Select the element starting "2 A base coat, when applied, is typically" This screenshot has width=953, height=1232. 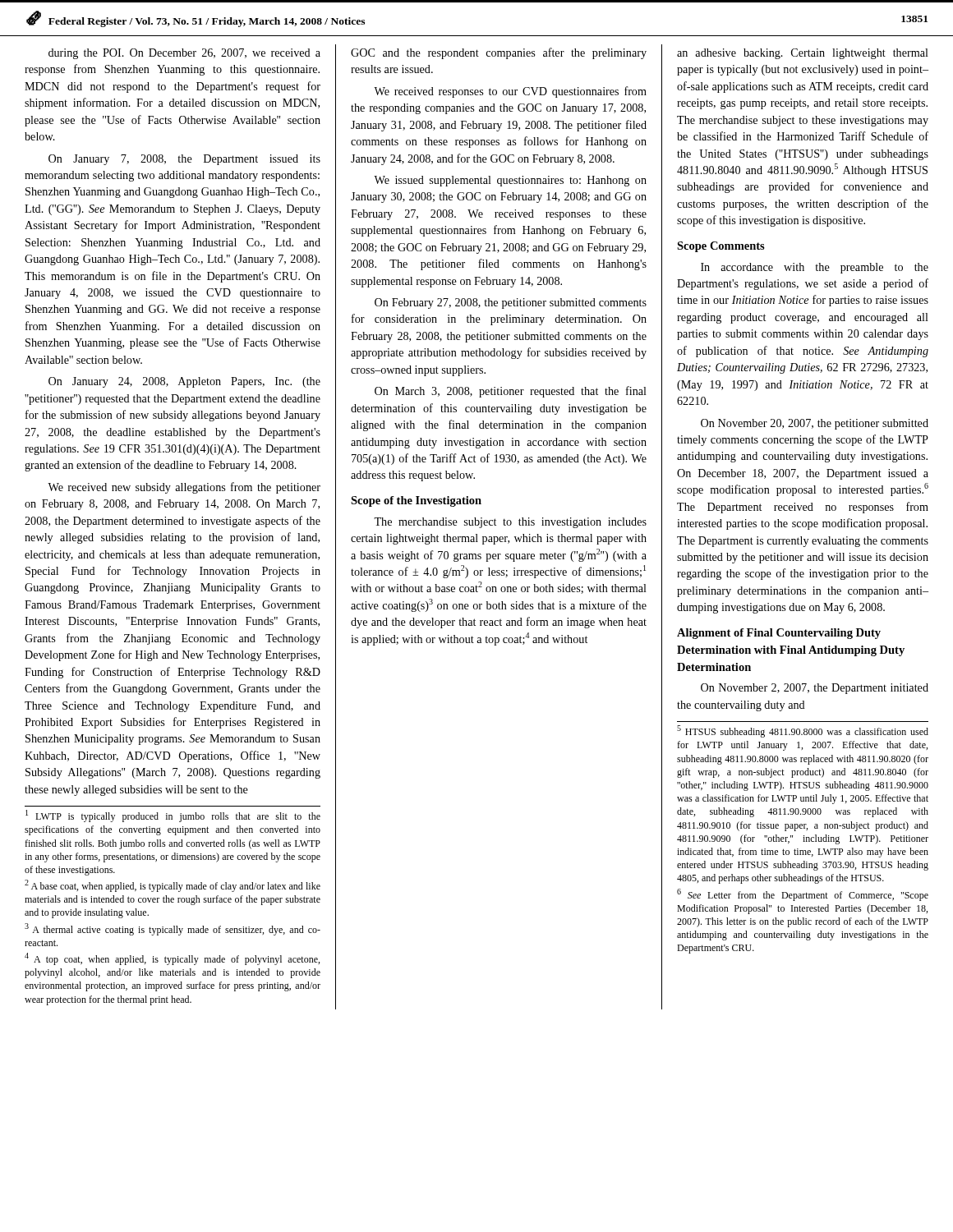173,899
